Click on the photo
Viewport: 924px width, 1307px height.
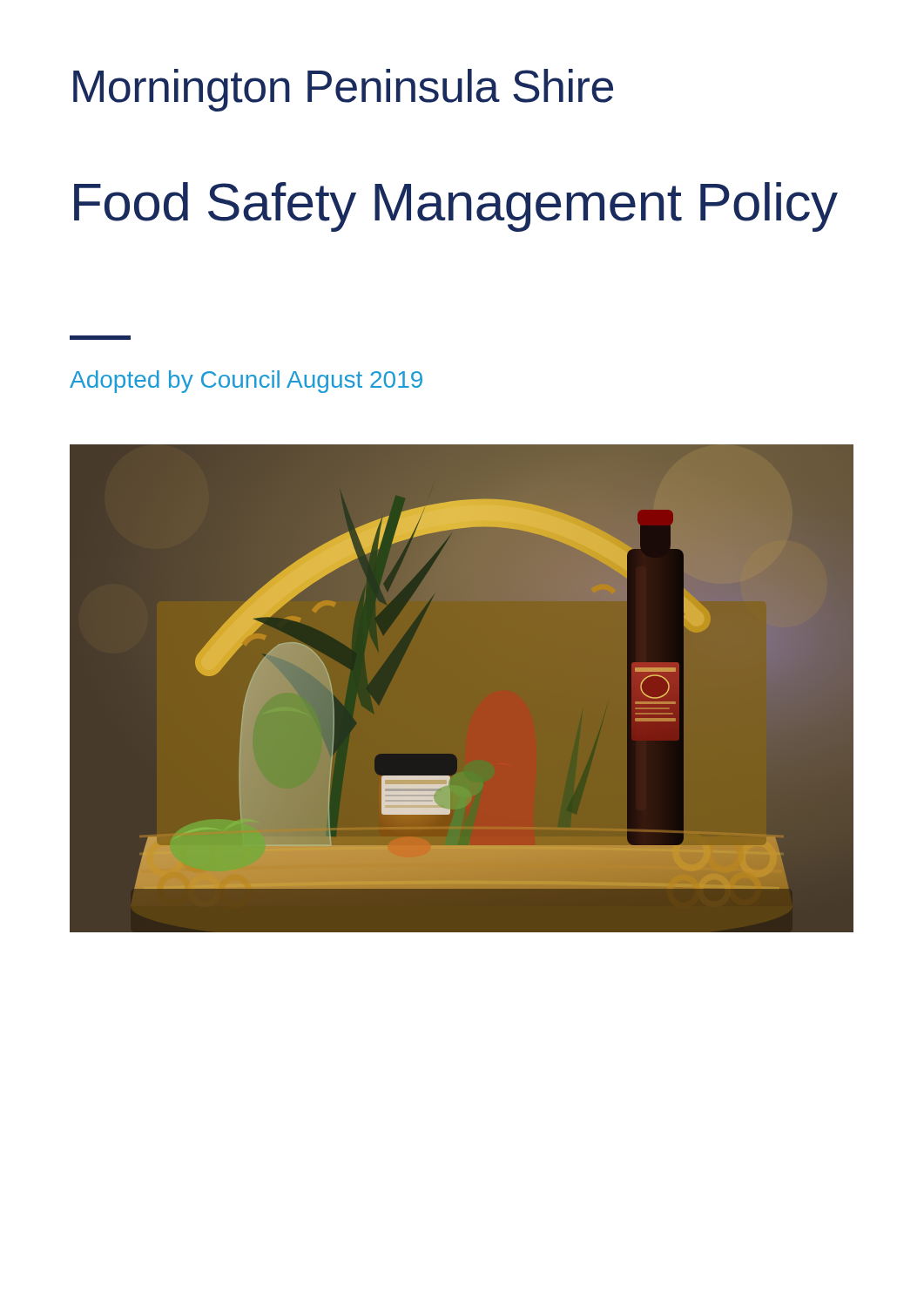462,688
